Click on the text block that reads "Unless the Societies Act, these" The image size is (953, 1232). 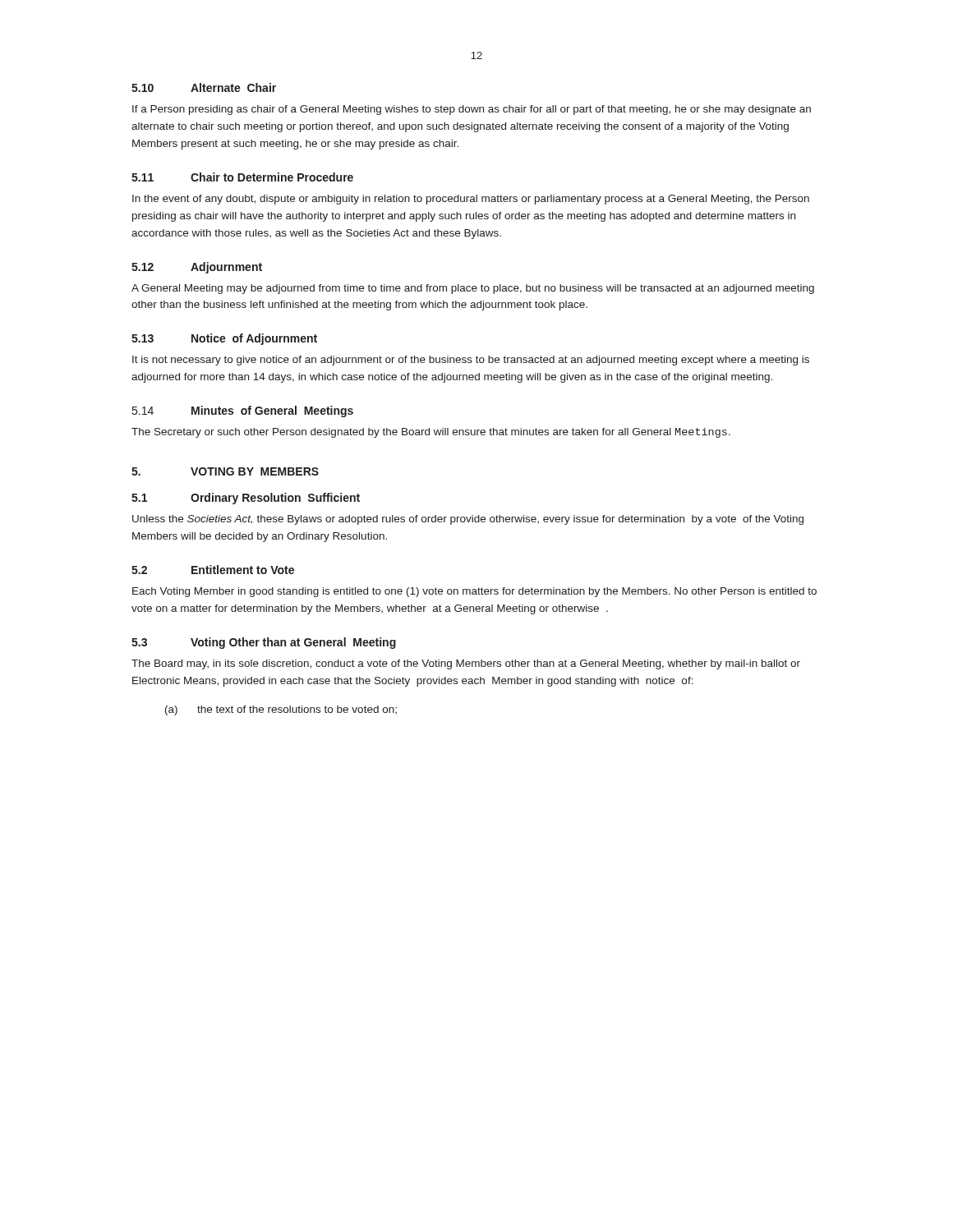click(469, 527)
